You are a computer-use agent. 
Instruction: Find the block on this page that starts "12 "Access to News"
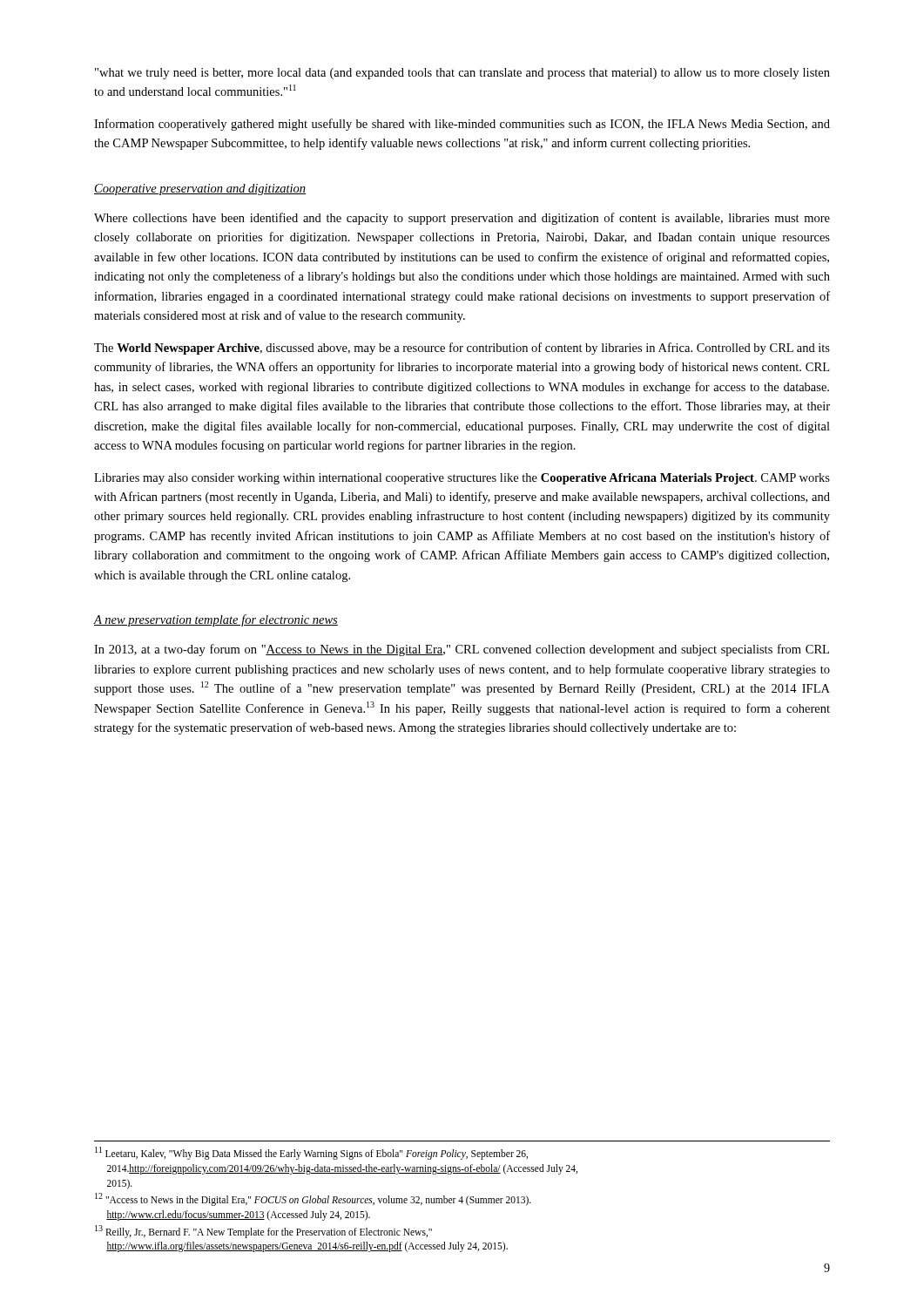pyautogui.click(x=313, y=1206)
